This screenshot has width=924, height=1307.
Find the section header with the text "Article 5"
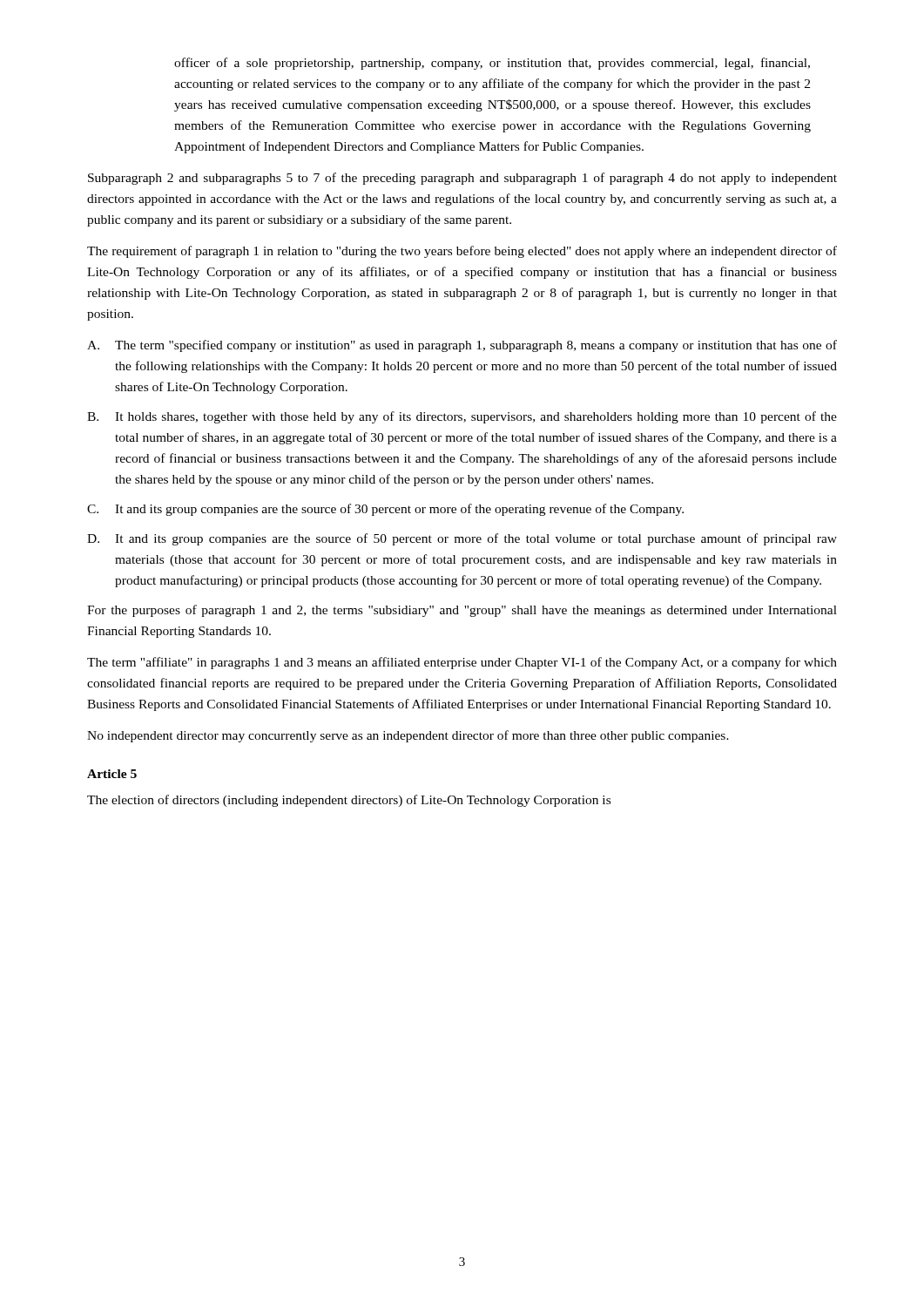[112, 774]
